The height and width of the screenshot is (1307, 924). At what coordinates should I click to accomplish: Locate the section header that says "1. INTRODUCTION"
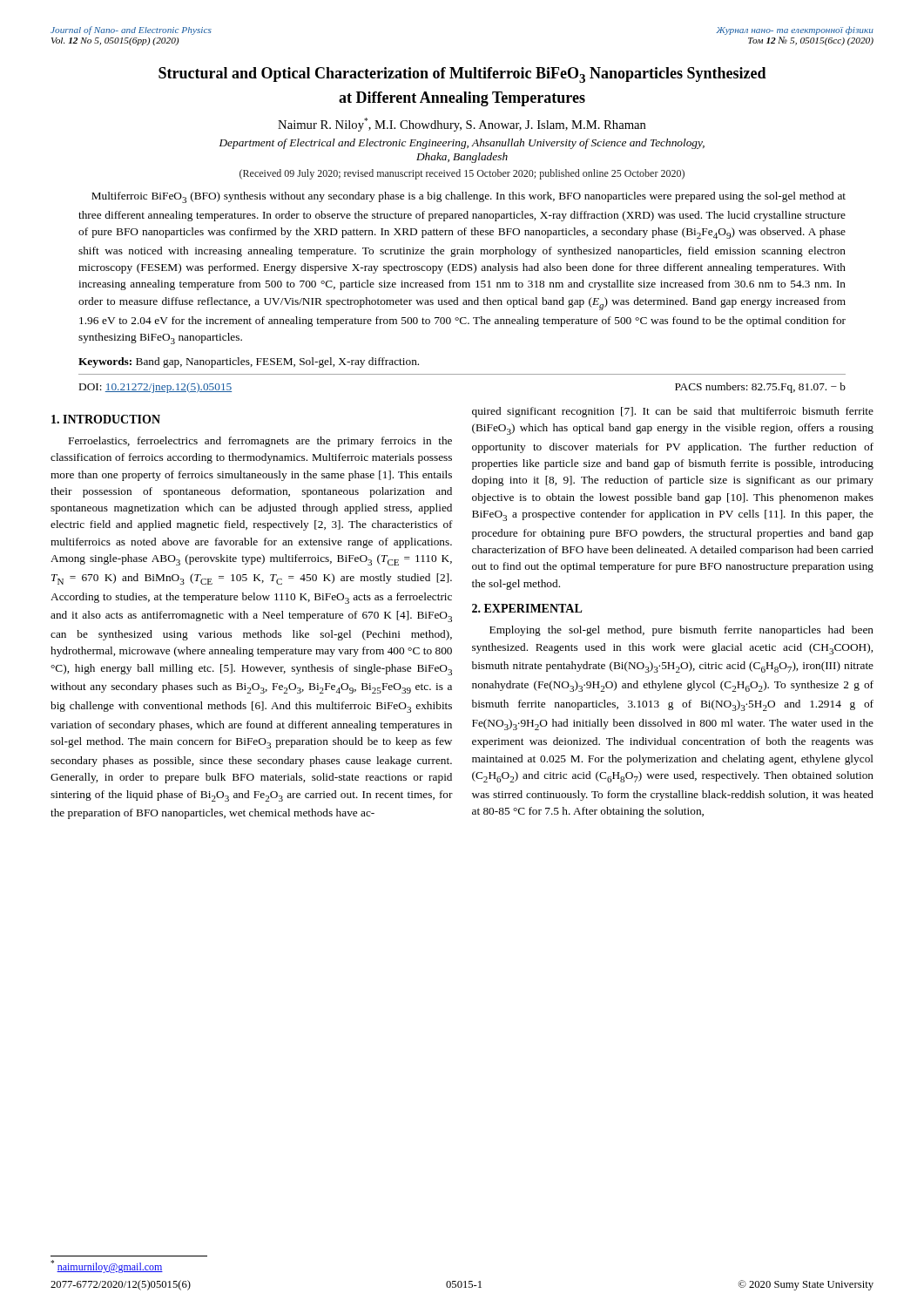tap(105, 419)
